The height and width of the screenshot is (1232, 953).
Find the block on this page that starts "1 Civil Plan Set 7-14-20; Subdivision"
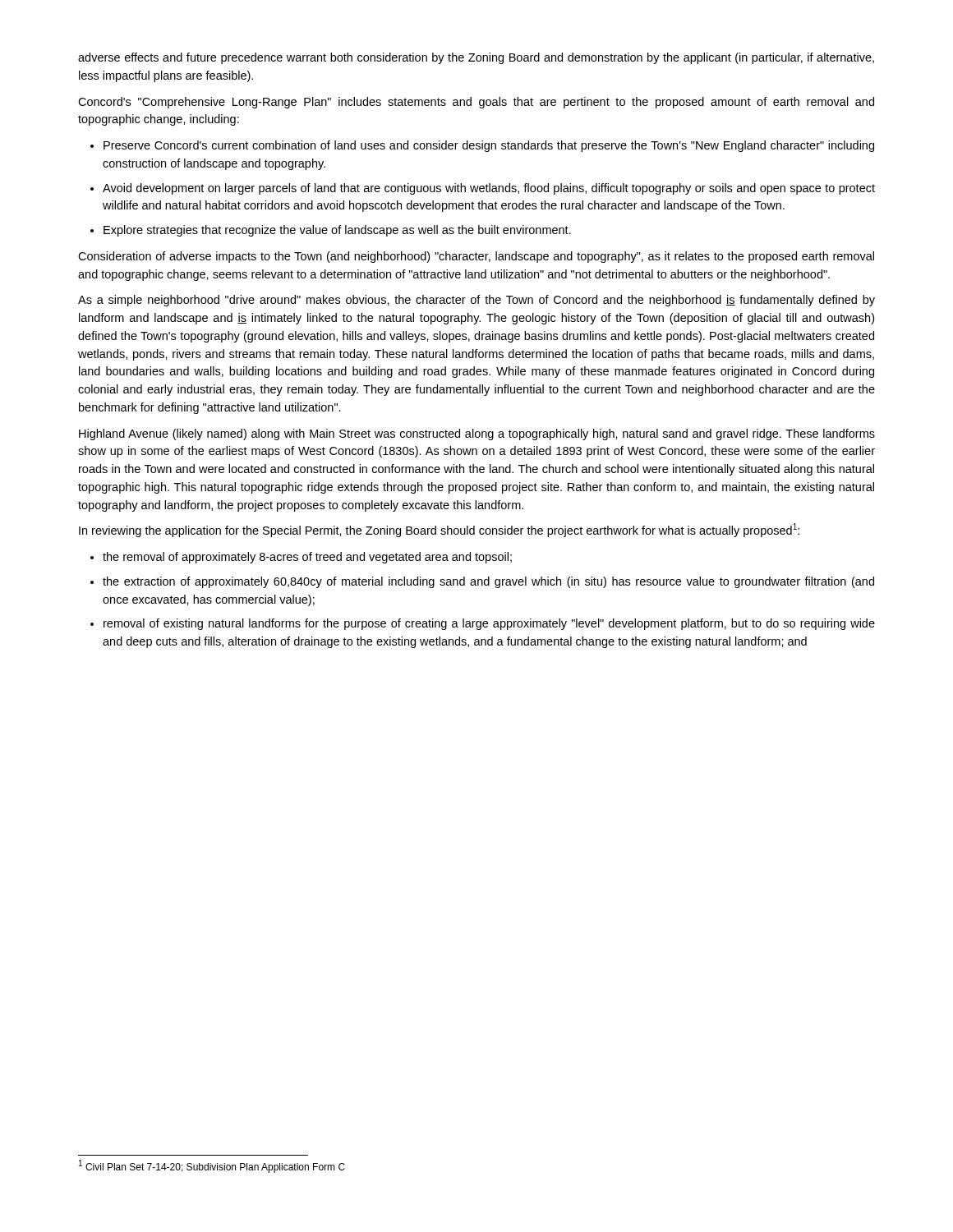(212, 1165)
